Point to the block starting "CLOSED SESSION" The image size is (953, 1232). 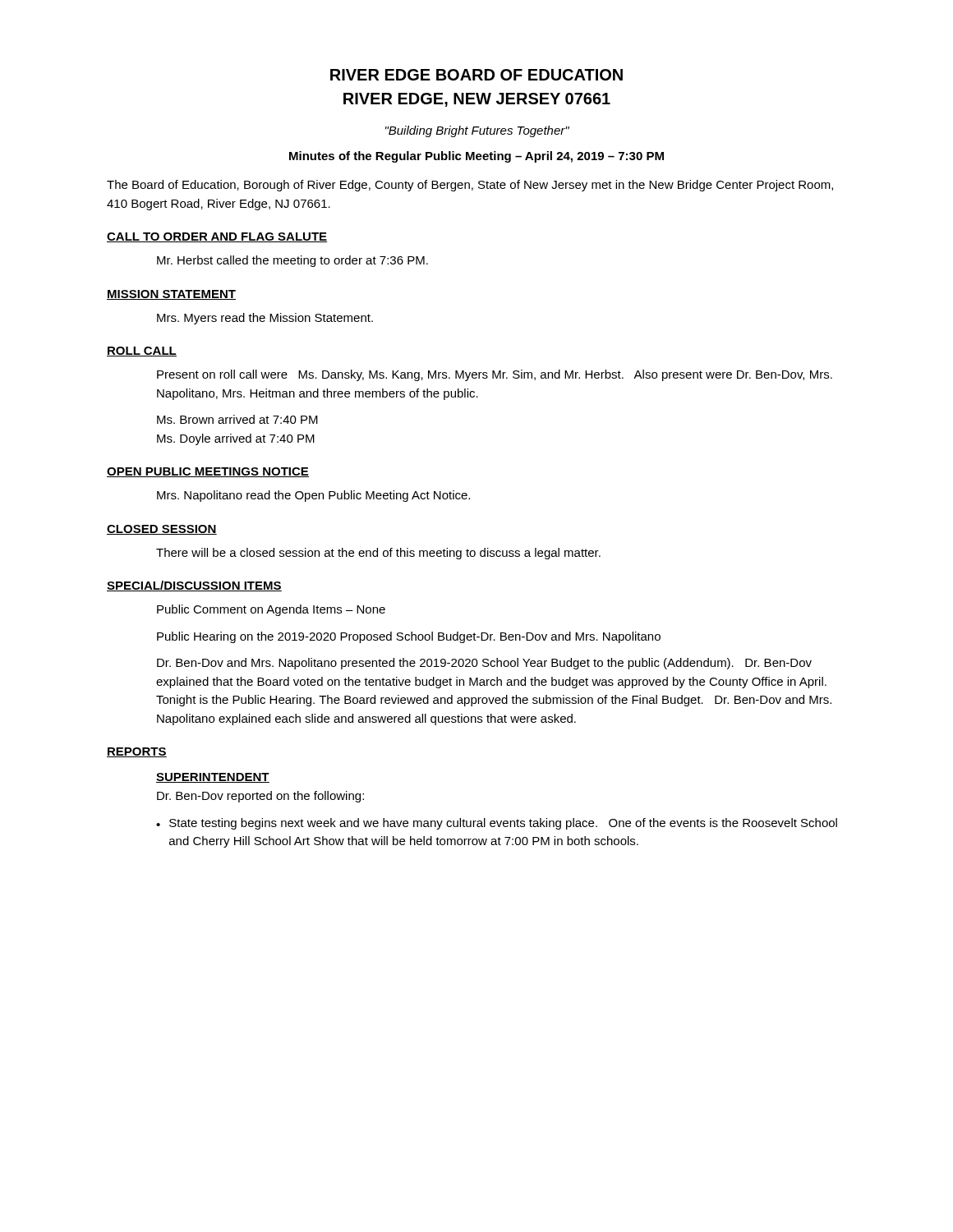[162, 528]
